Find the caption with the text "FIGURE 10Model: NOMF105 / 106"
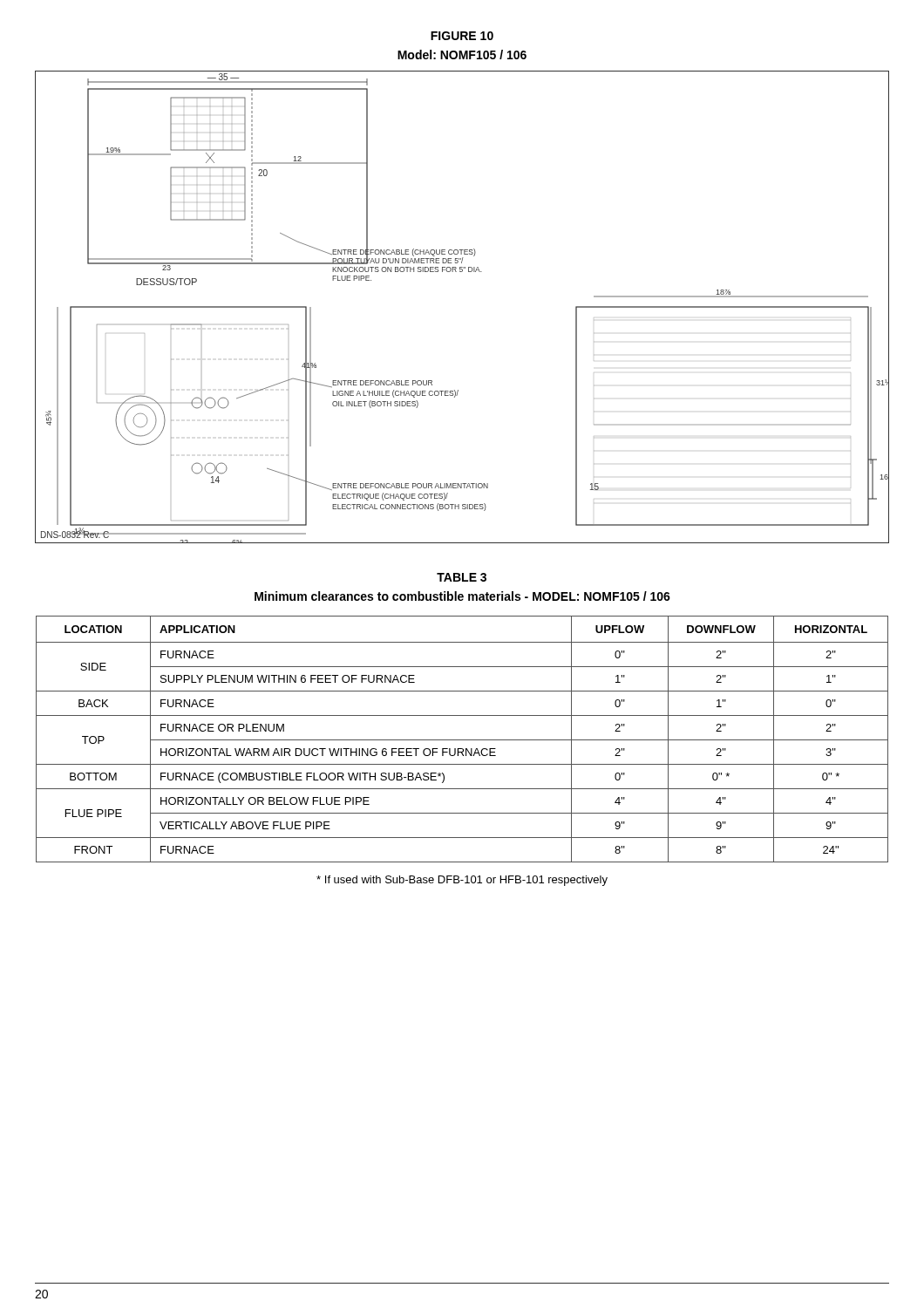 pos(462,46)
